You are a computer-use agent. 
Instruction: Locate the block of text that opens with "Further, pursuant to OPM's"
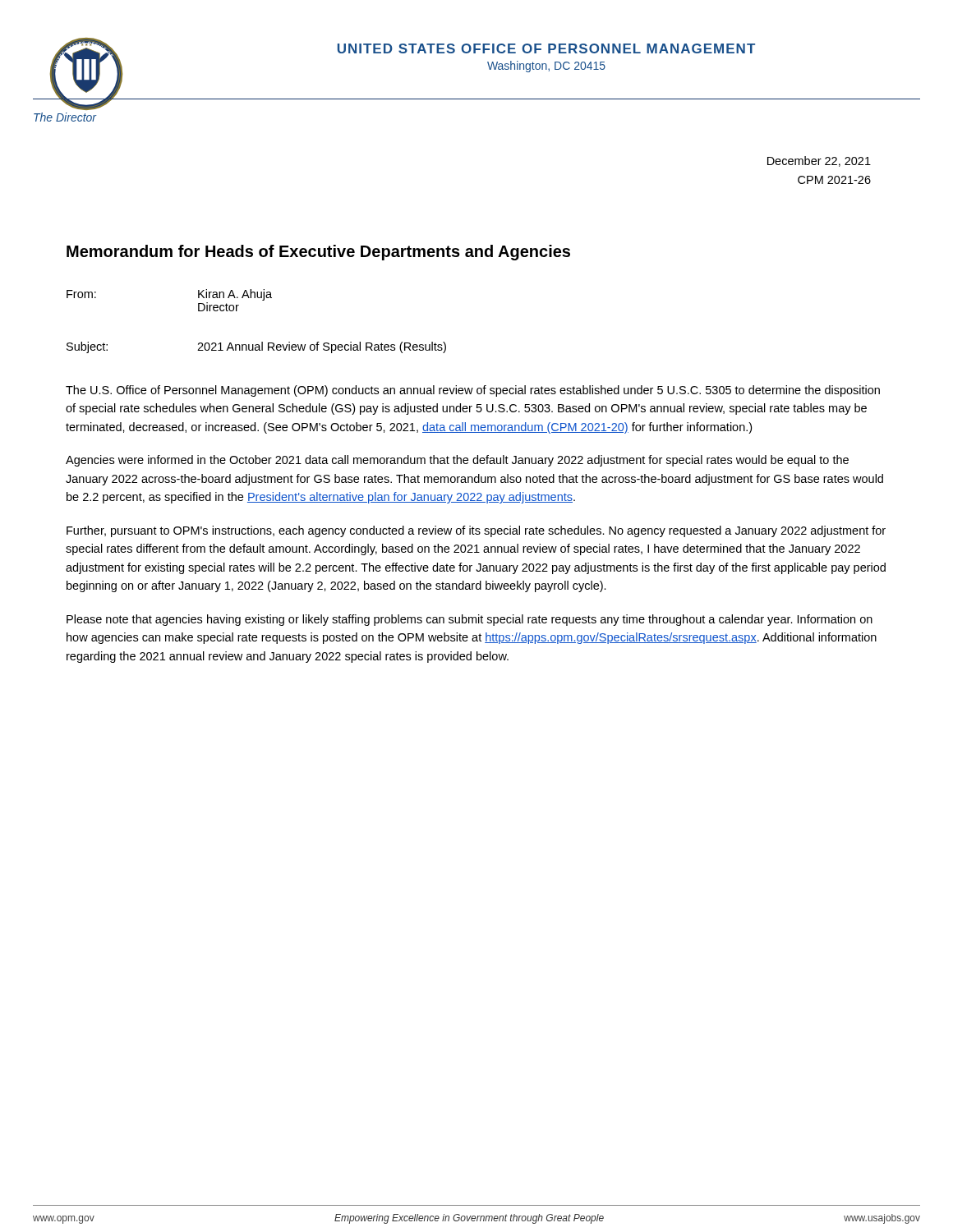[x=476, y=558]
